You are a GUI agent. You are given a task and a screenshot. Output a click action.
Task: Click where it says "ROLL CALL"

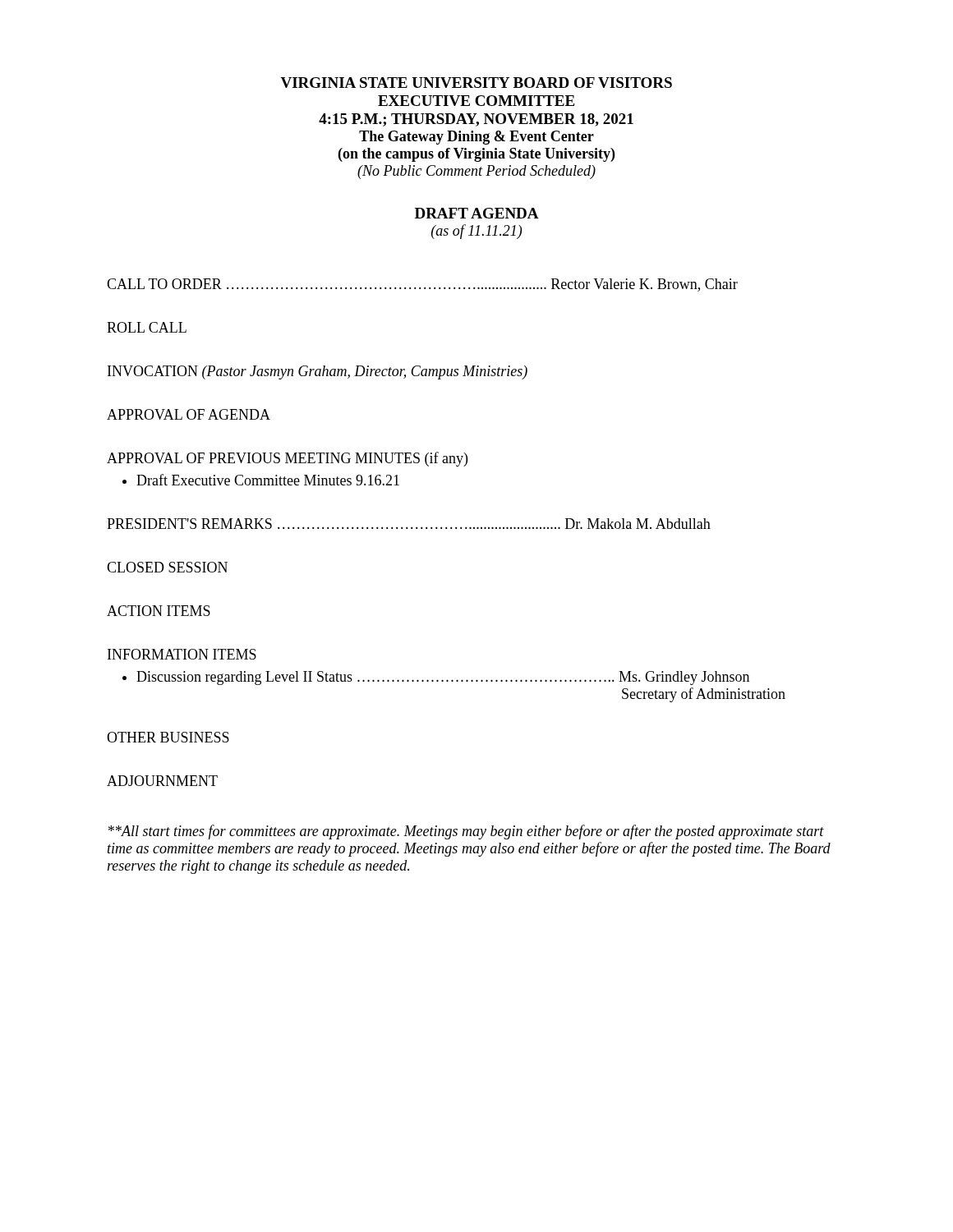(x=147, y=328)
